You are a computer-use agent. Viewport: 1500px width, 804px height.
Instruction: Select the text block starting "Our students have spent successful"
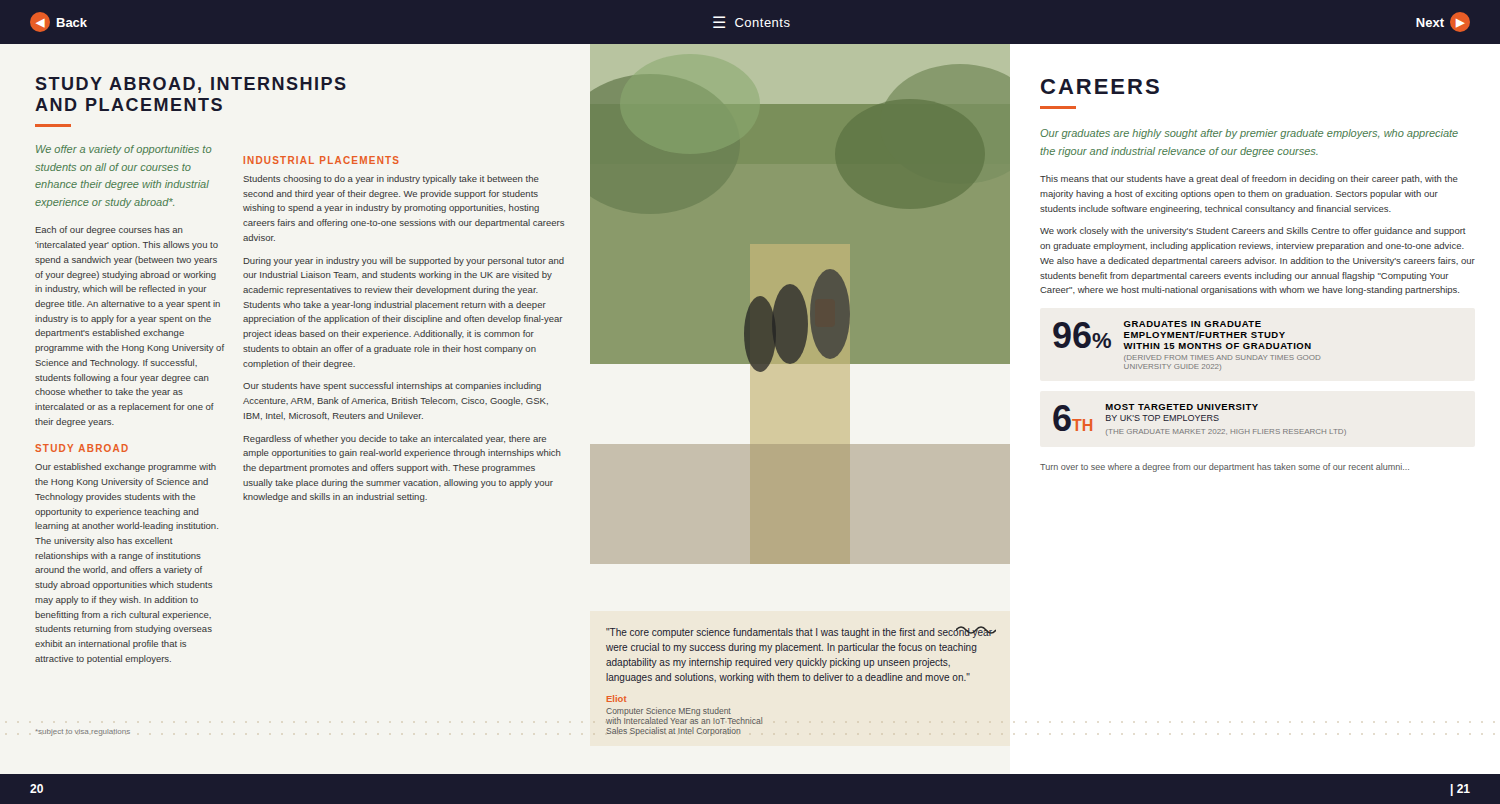pyautogui.click(x=404, y=401)
